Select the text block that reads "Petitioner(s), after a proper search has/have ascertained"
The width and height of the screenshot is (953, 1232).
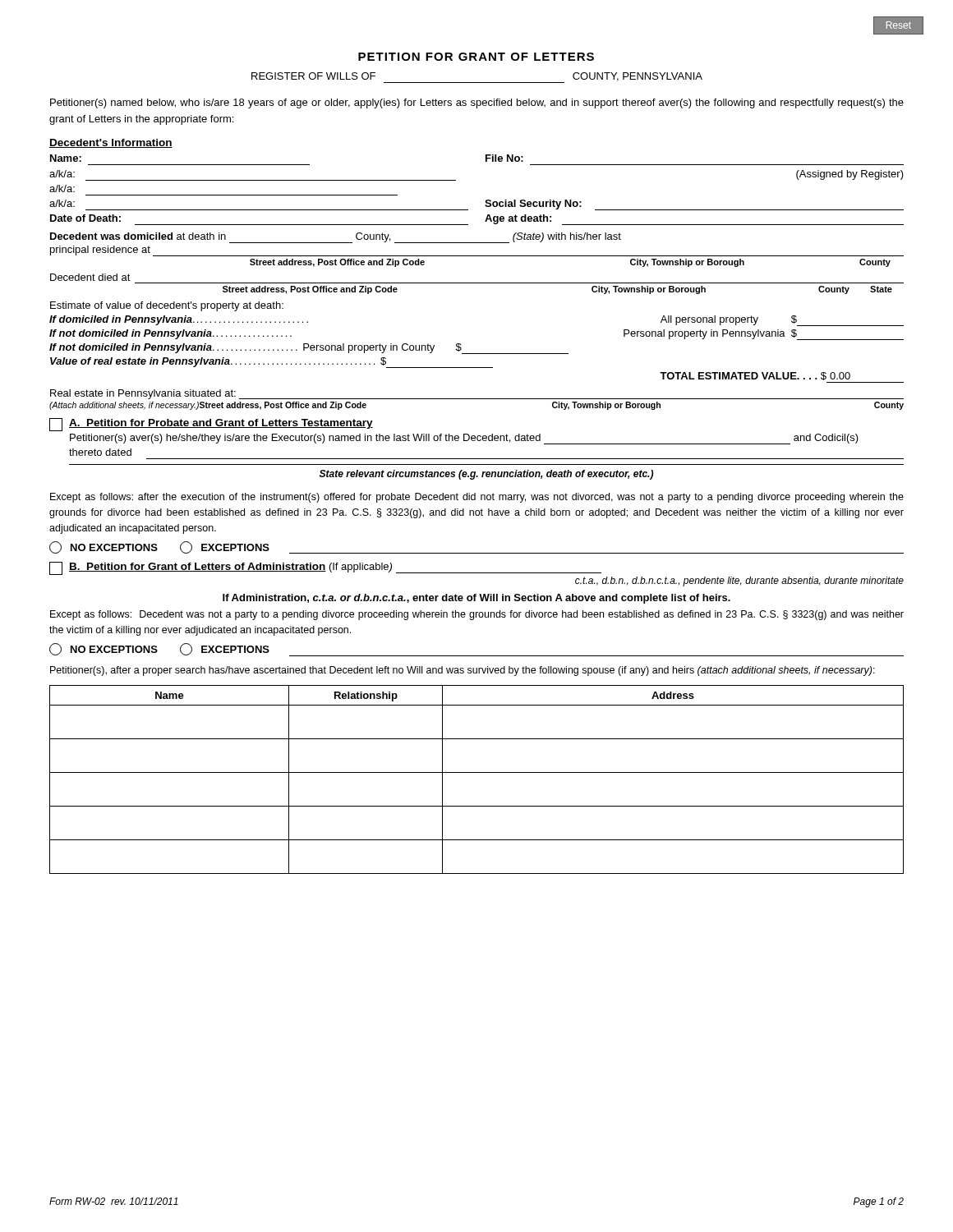coord(462,670)
